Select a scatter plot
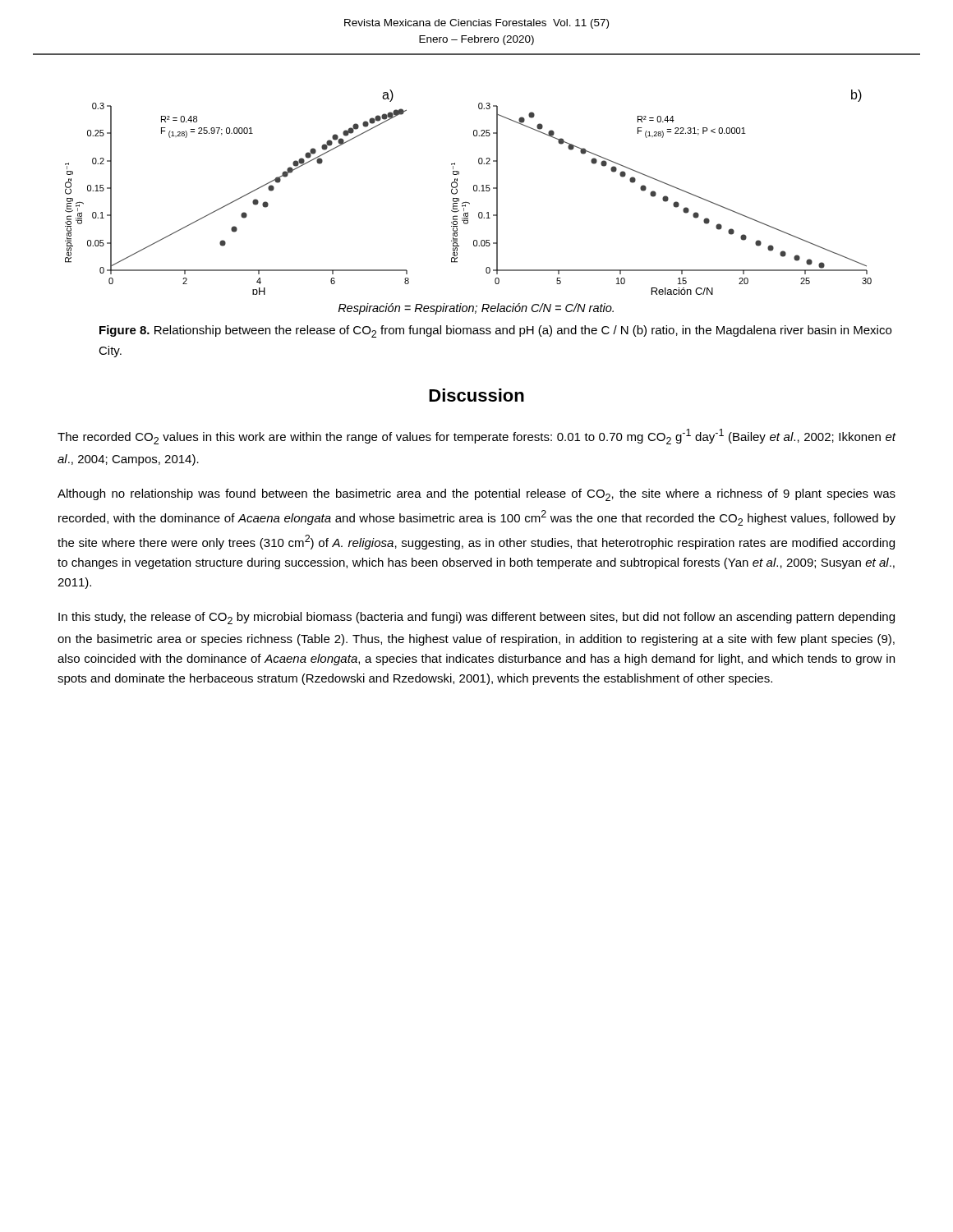The image size is (953, 1232). (476, 188)
